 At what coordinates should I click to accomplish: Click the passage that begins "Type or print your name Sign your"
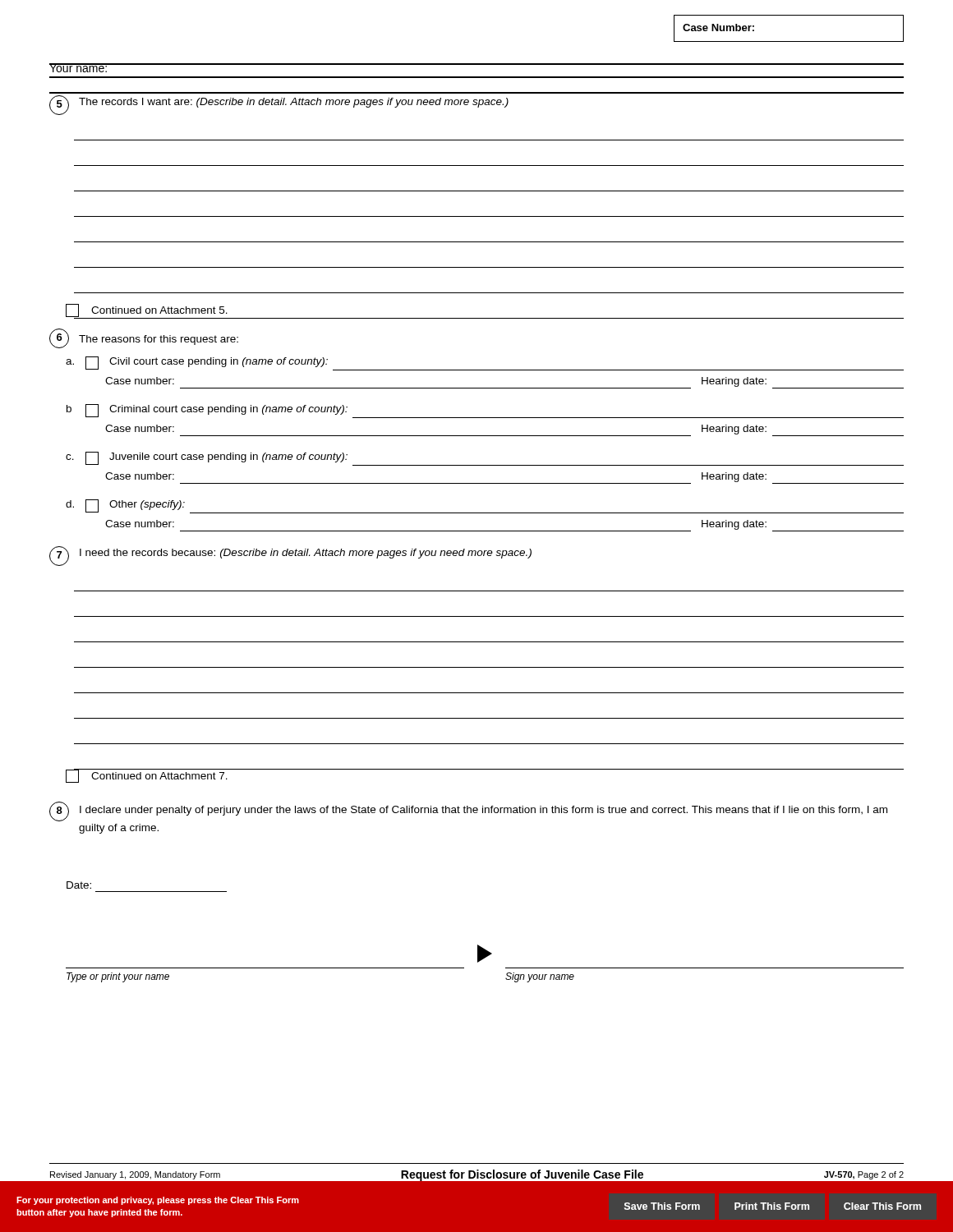click(x=485, y=963)
